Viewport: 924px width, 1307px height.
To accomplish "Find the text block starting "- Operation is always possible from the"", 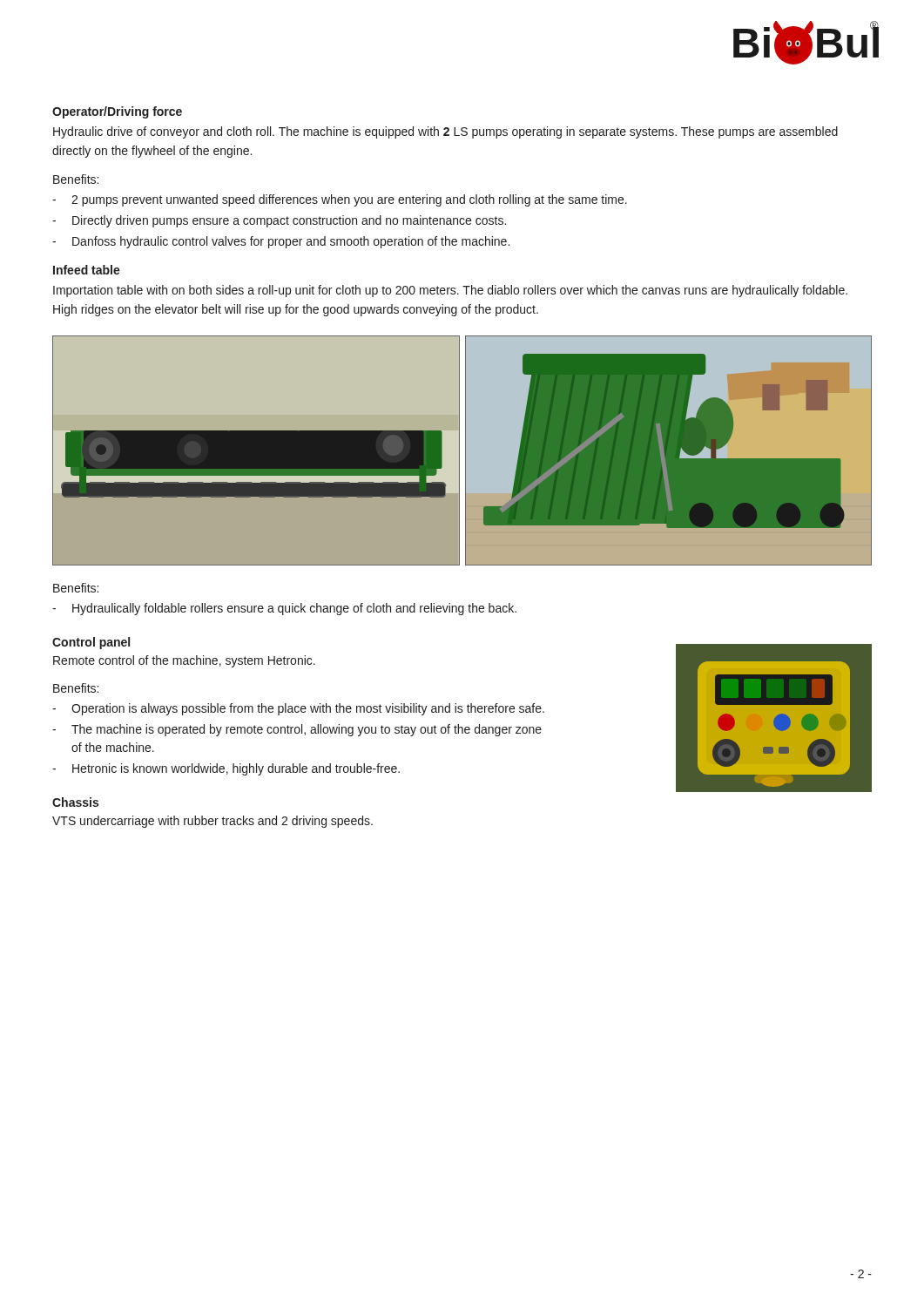I will (299, 709).
